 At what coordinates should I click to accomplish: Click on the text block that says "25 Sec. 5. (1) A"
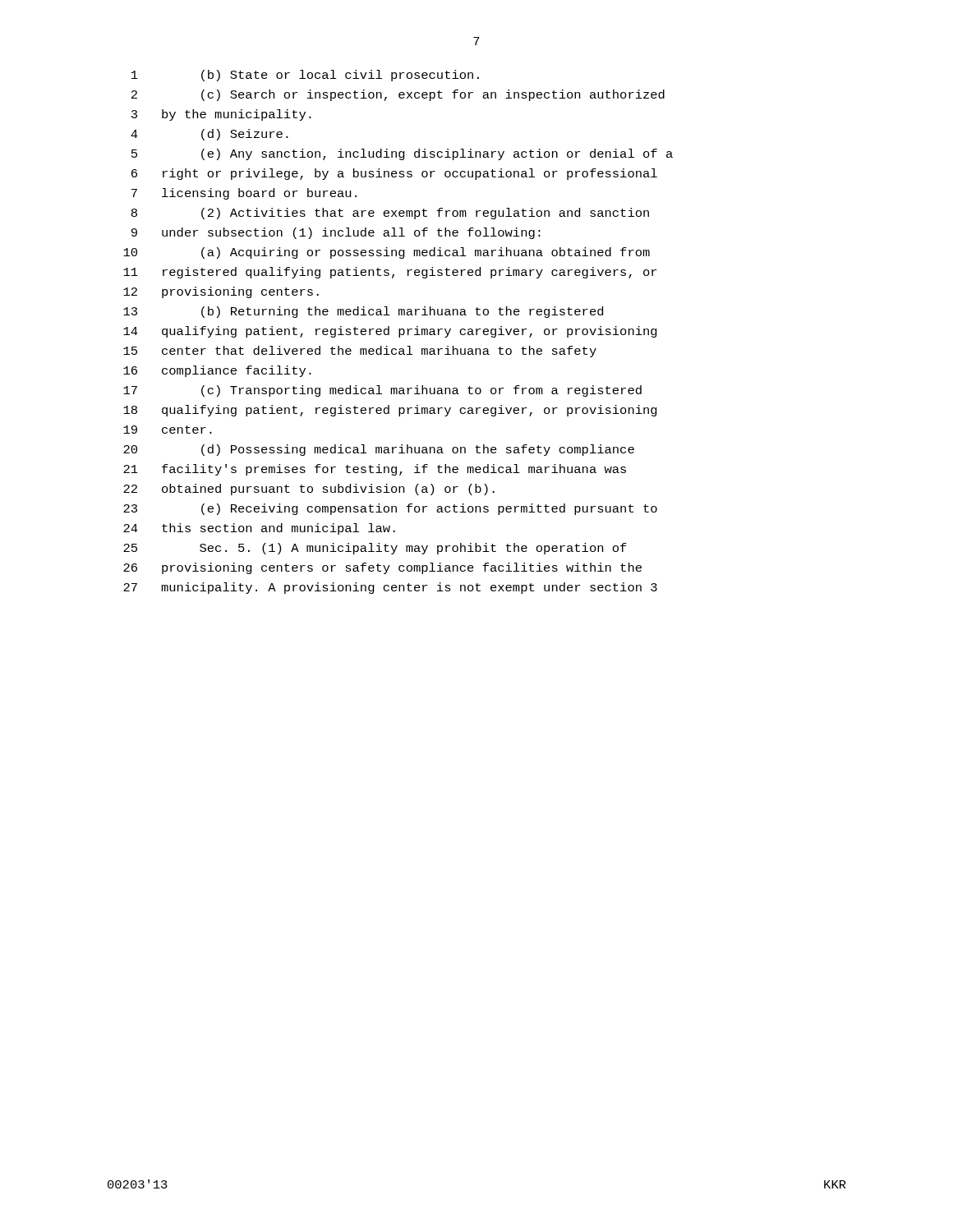pyautogui.click(x=460, y=569)
